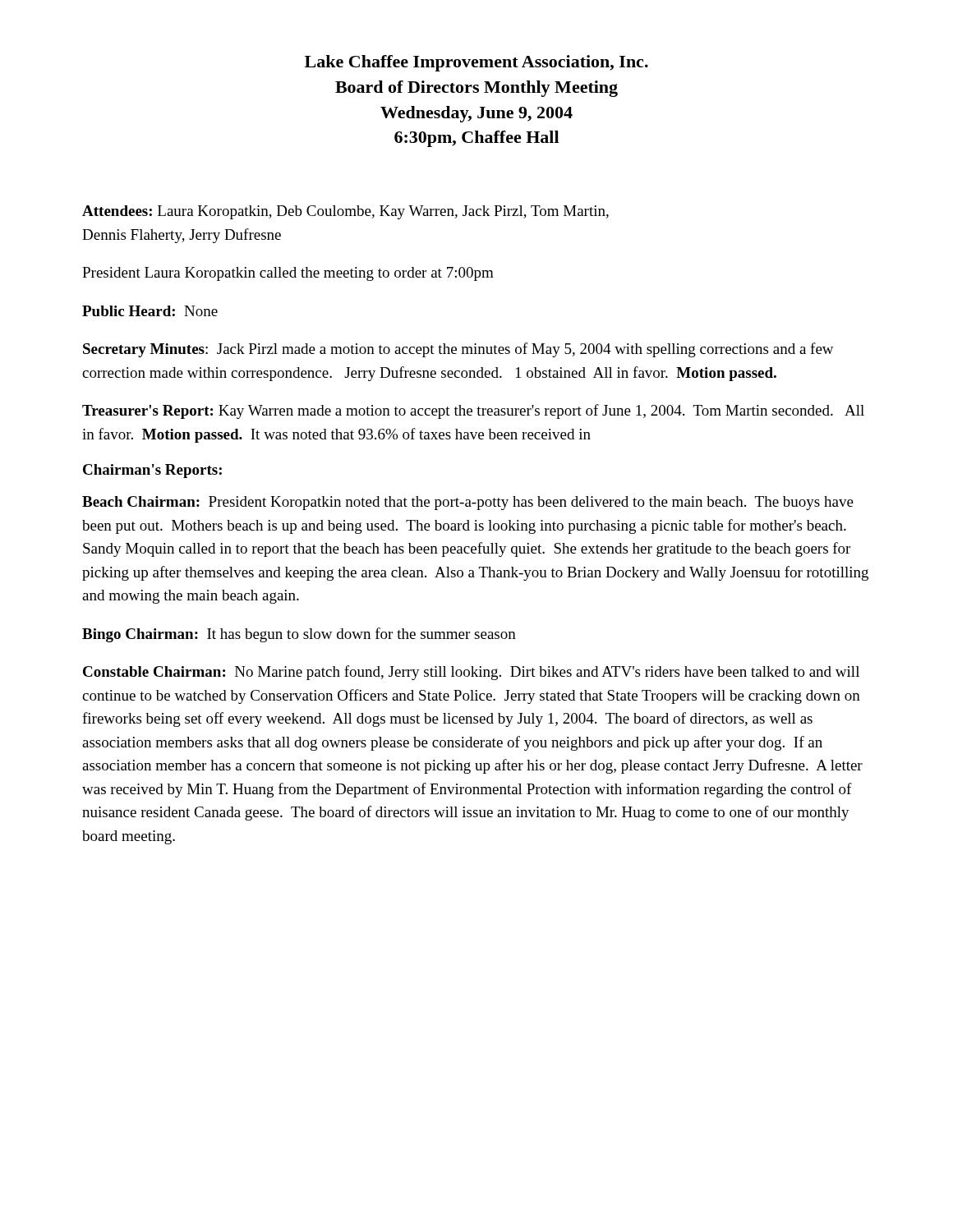Select the text block that reads "Bingo Chairman: It has begun to slow down"
953x1232 pixels.
[299, 633]
